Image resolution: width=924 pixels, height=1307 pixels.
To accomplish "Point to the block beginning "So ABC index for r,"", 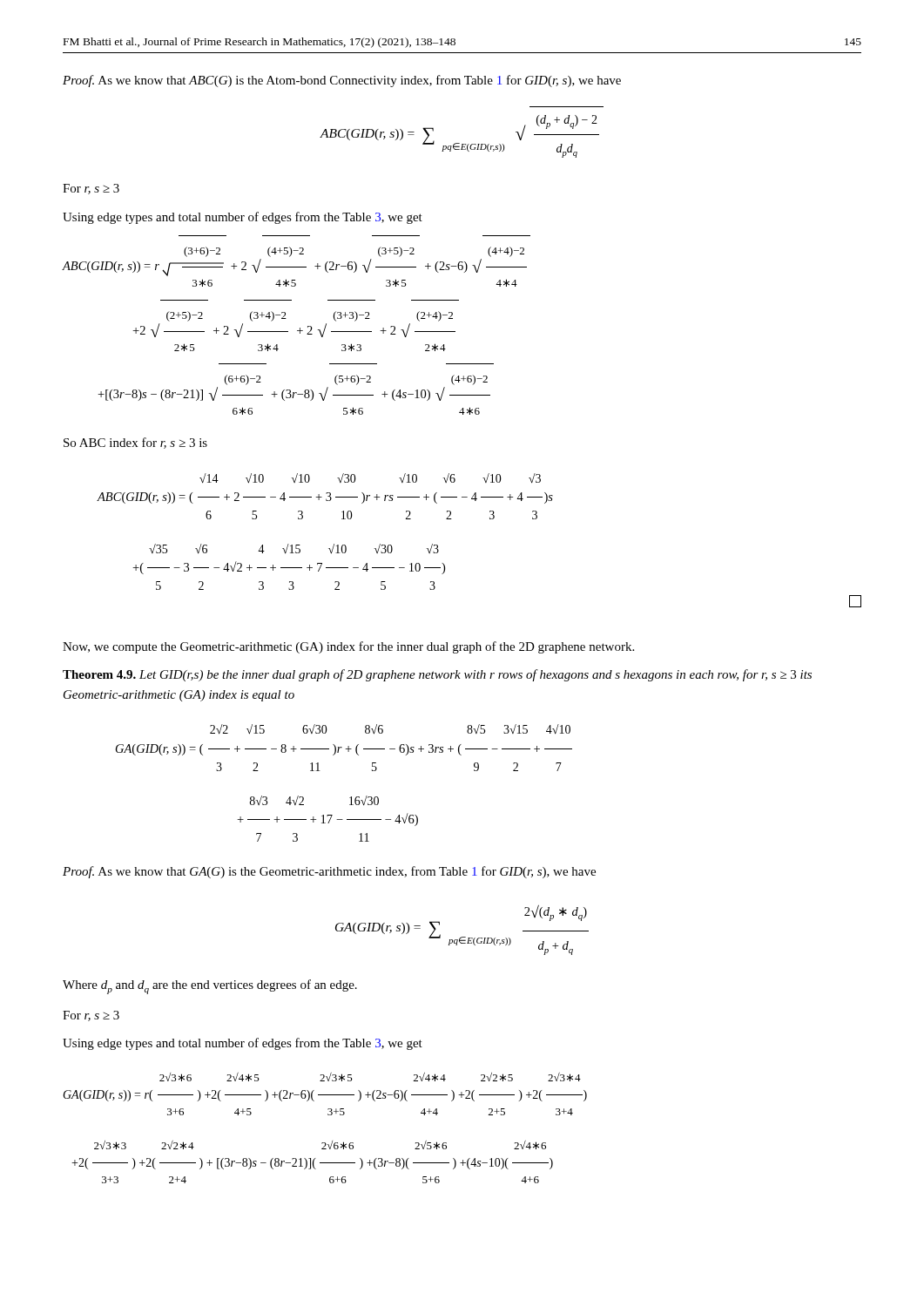I will (x=135, y=443).
